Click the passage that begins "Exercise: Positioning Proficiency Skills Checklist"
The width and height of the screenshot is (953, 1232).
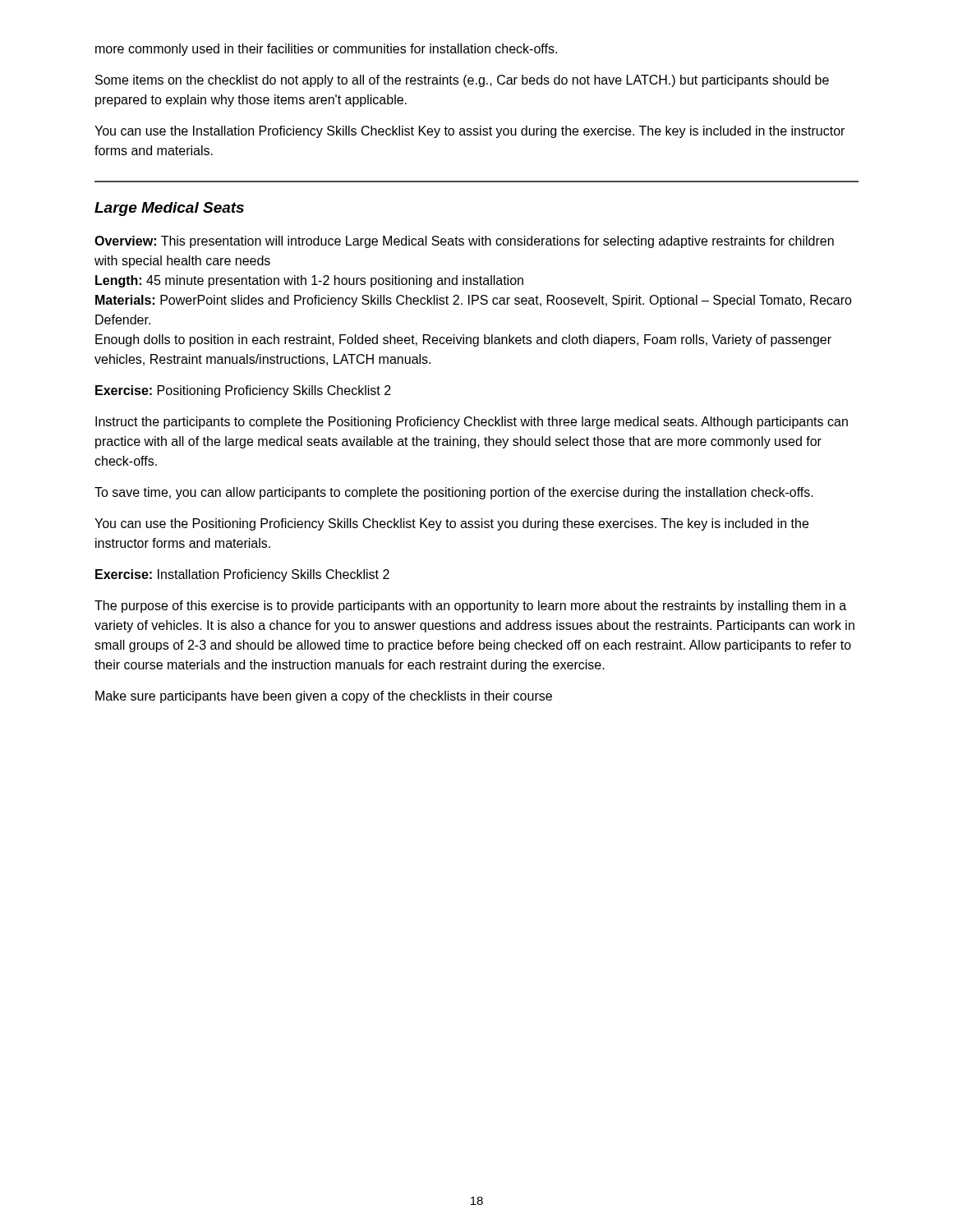(243, 391)
